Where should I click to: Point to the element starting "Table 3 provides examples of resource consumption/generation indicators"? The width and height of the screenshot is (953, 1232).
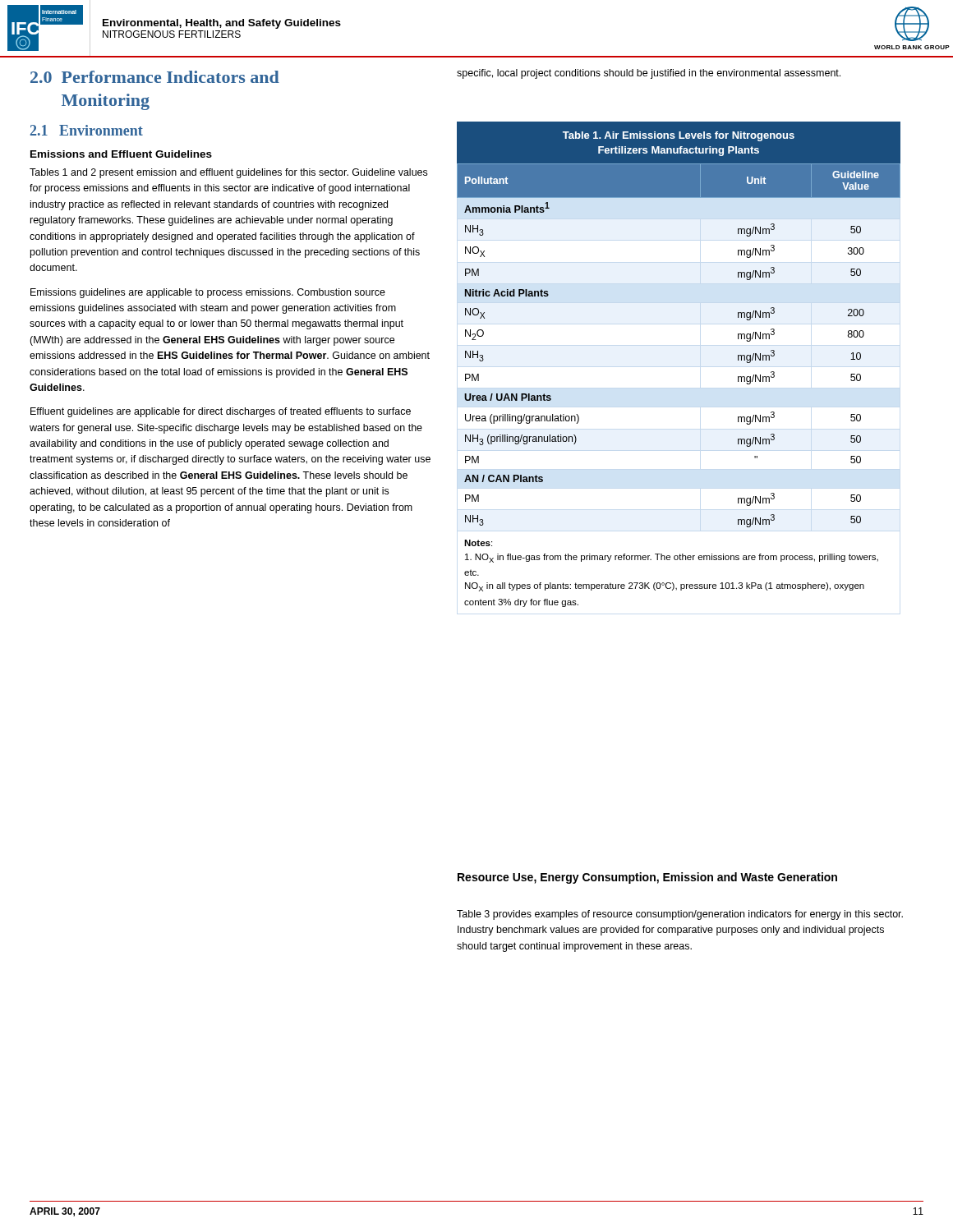(680, 930)
